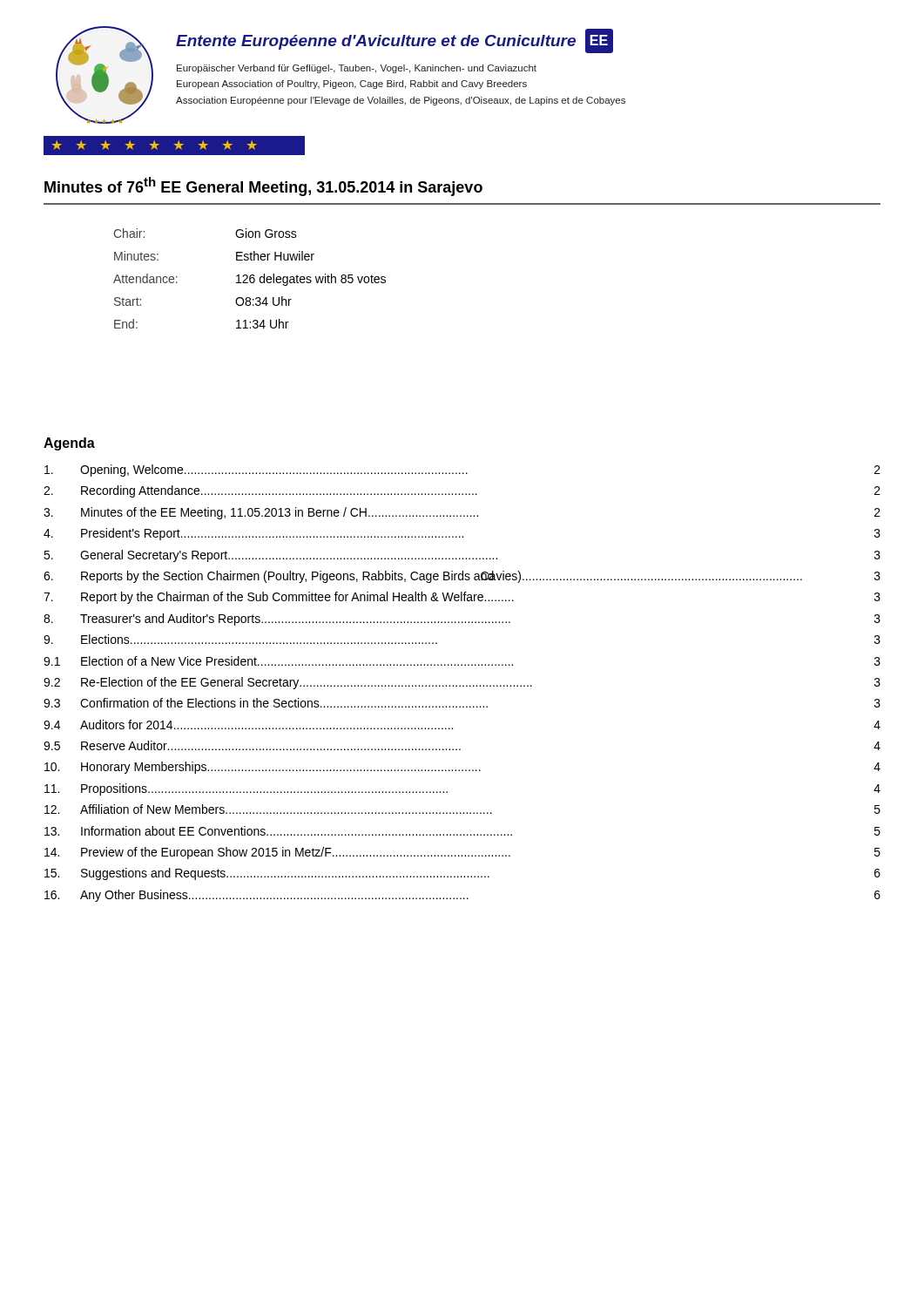Image resolution: width=924 pixels, height=1307 pixels.
Task: Where does it say "4. President's Report"?
Action: coord(462,534)
